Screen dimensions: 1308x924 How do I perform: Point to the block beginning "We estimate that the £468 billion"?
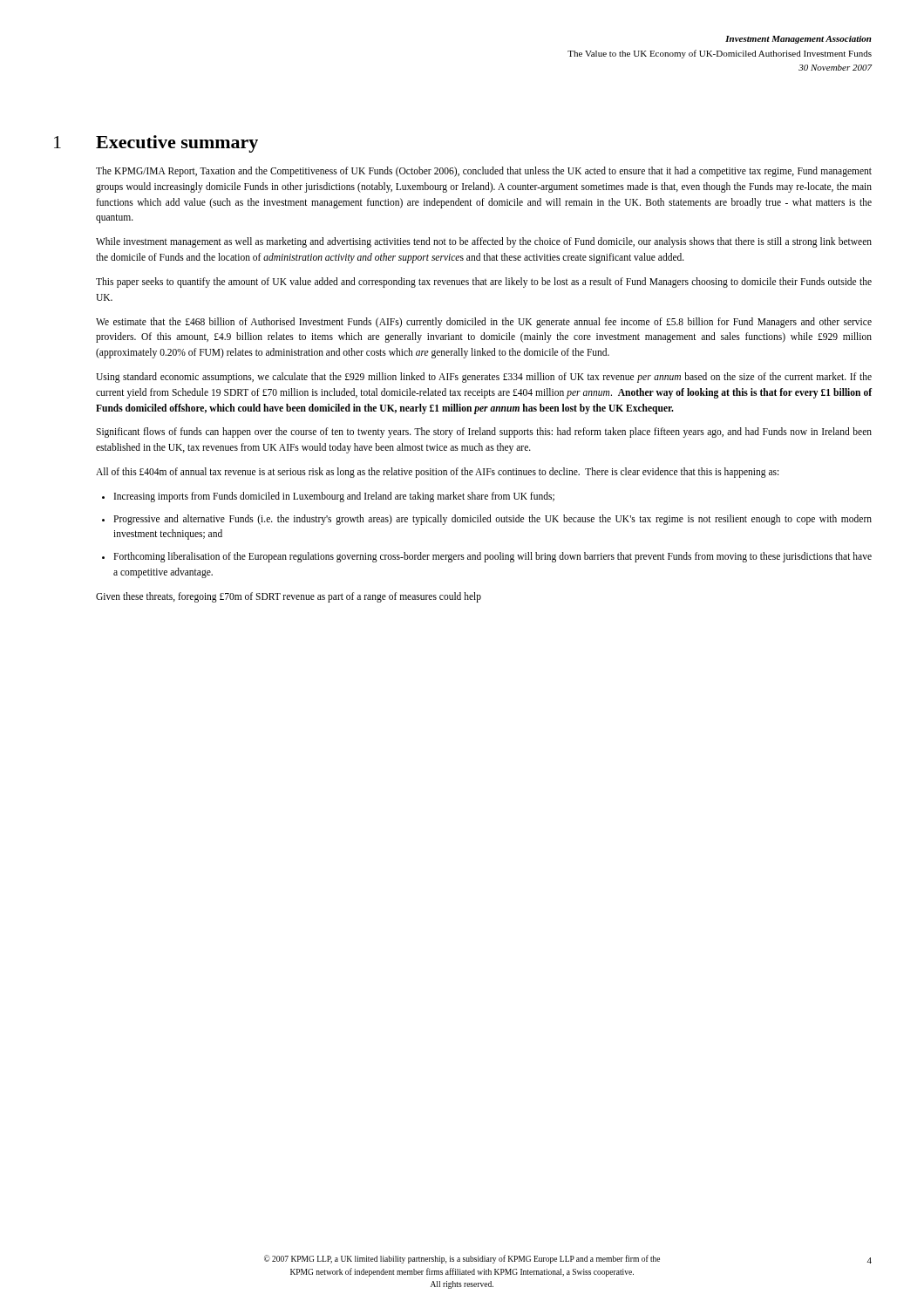(x=484, y=338)
